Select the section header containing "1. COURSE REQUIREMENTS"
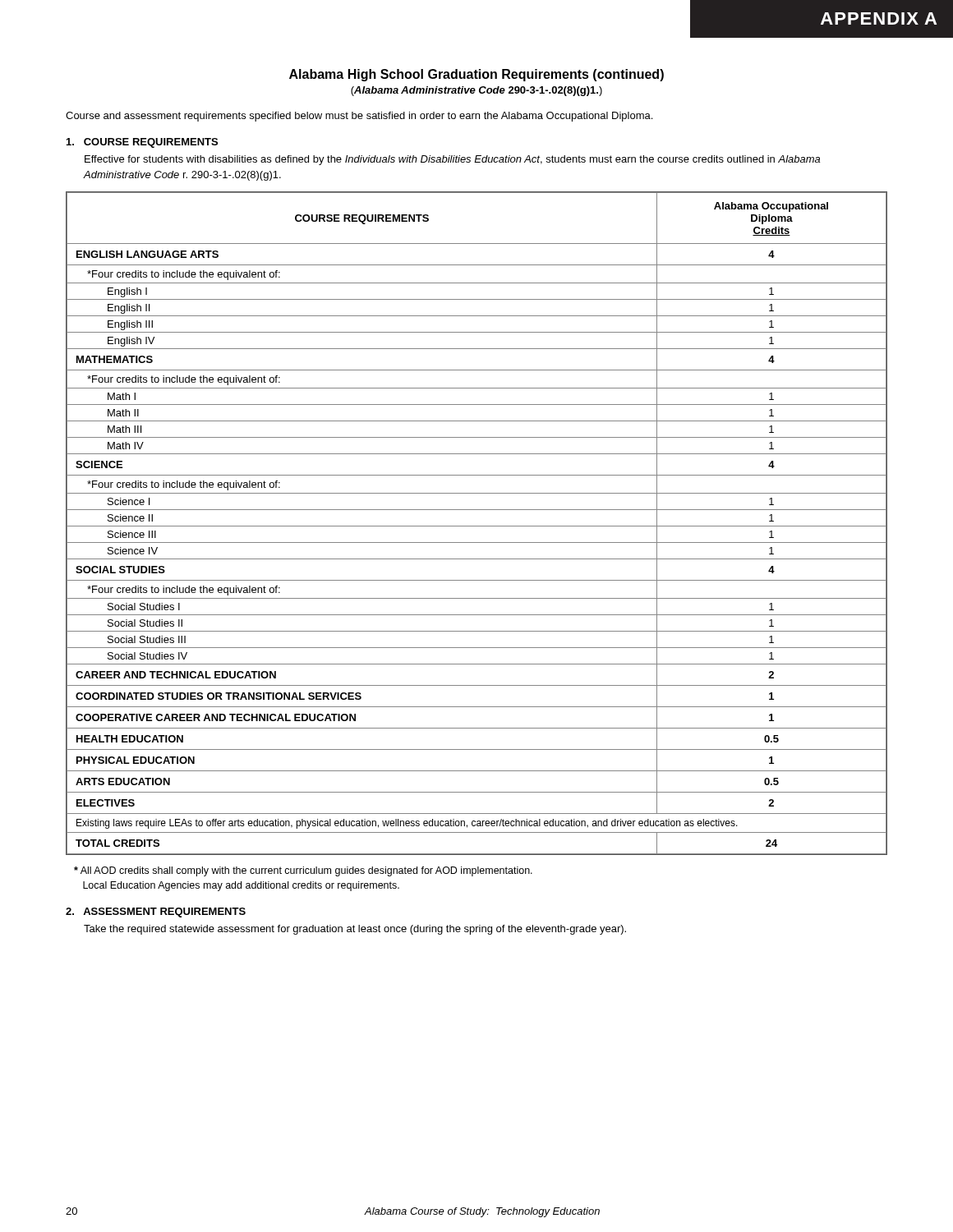 click(x=142, y=141)
